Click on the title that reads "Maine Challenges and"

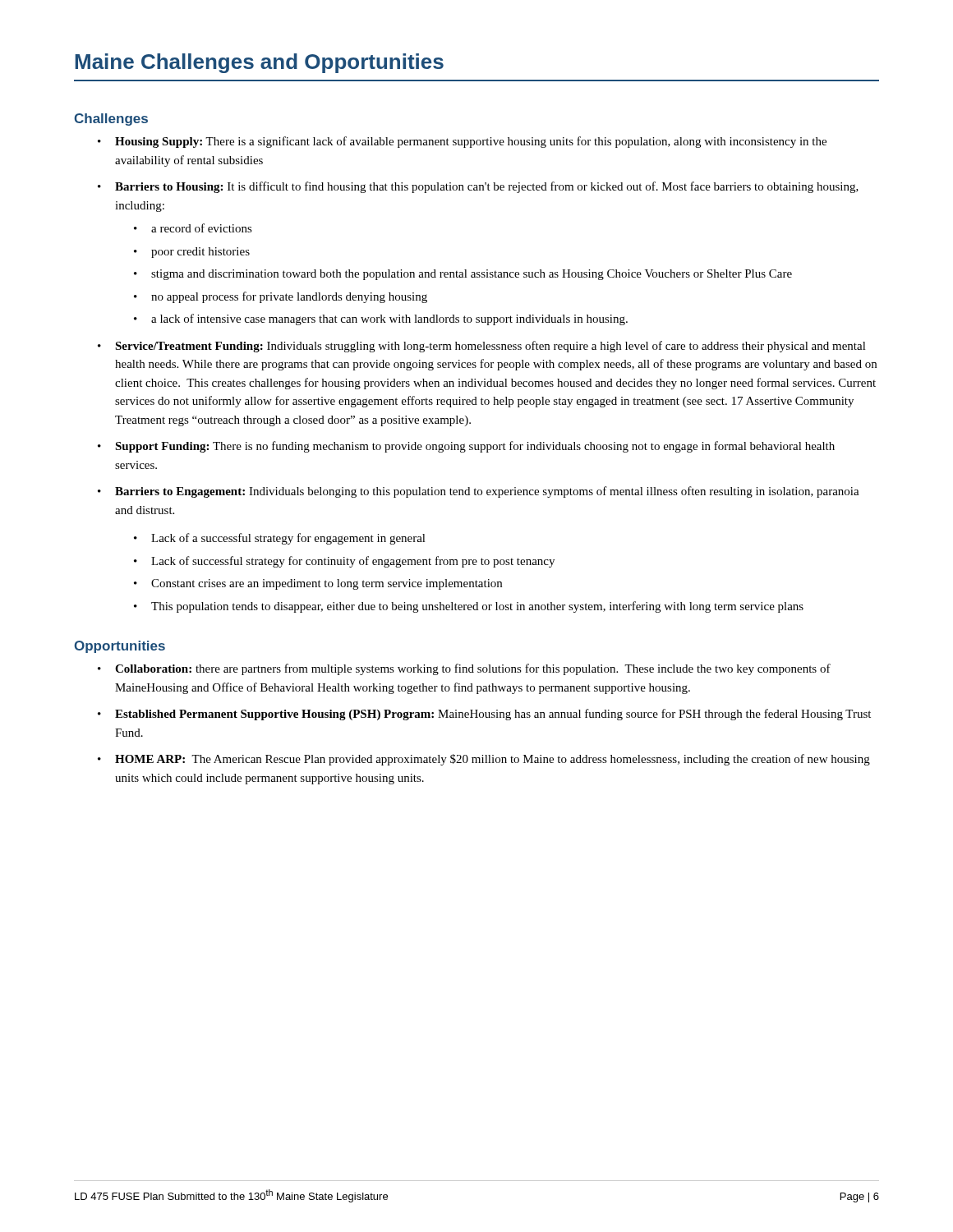click(259, 62)
